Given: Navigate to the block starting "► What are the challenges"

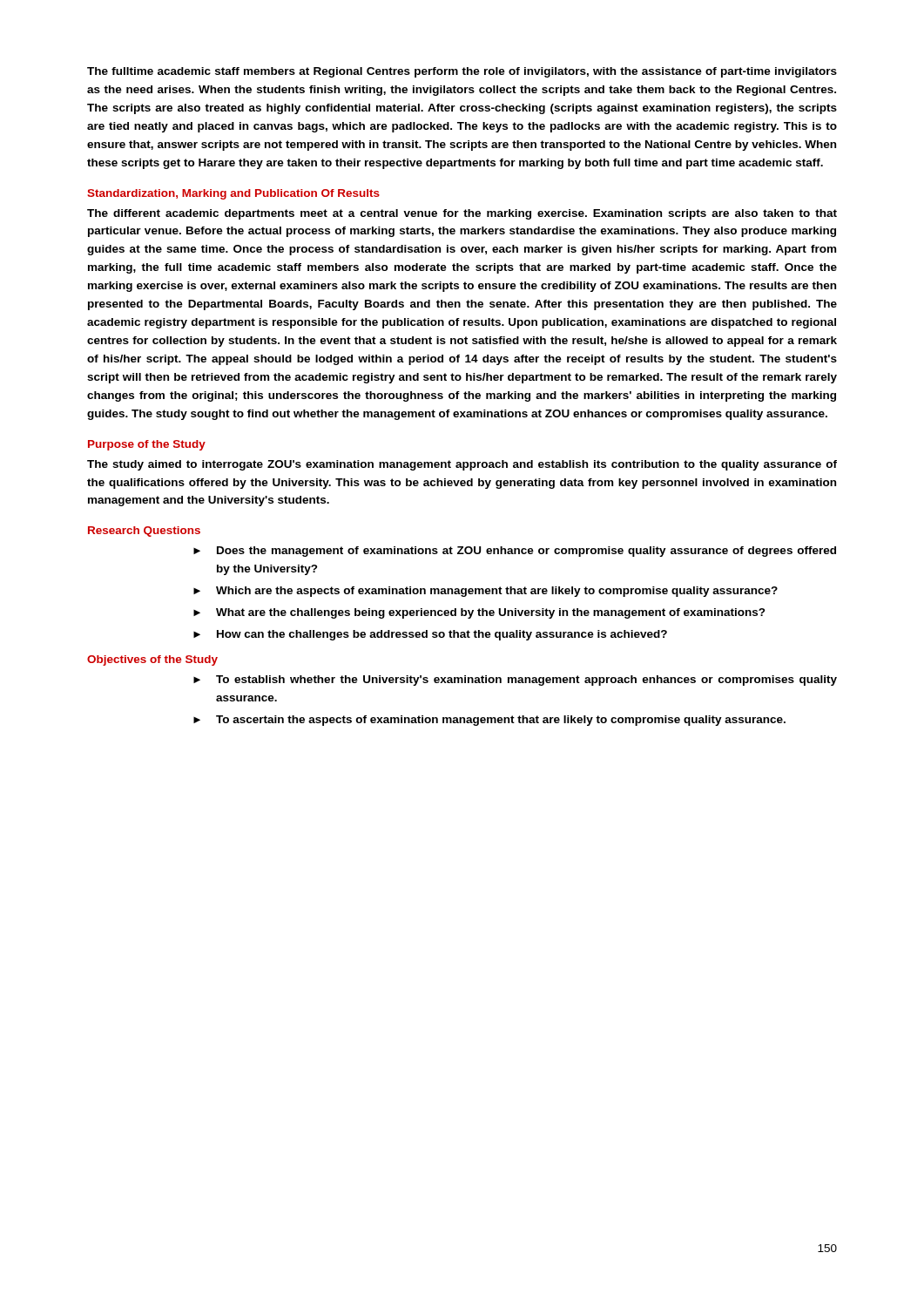Looking at the screenshot, I should pyautogui.click(x=514, y=613).
